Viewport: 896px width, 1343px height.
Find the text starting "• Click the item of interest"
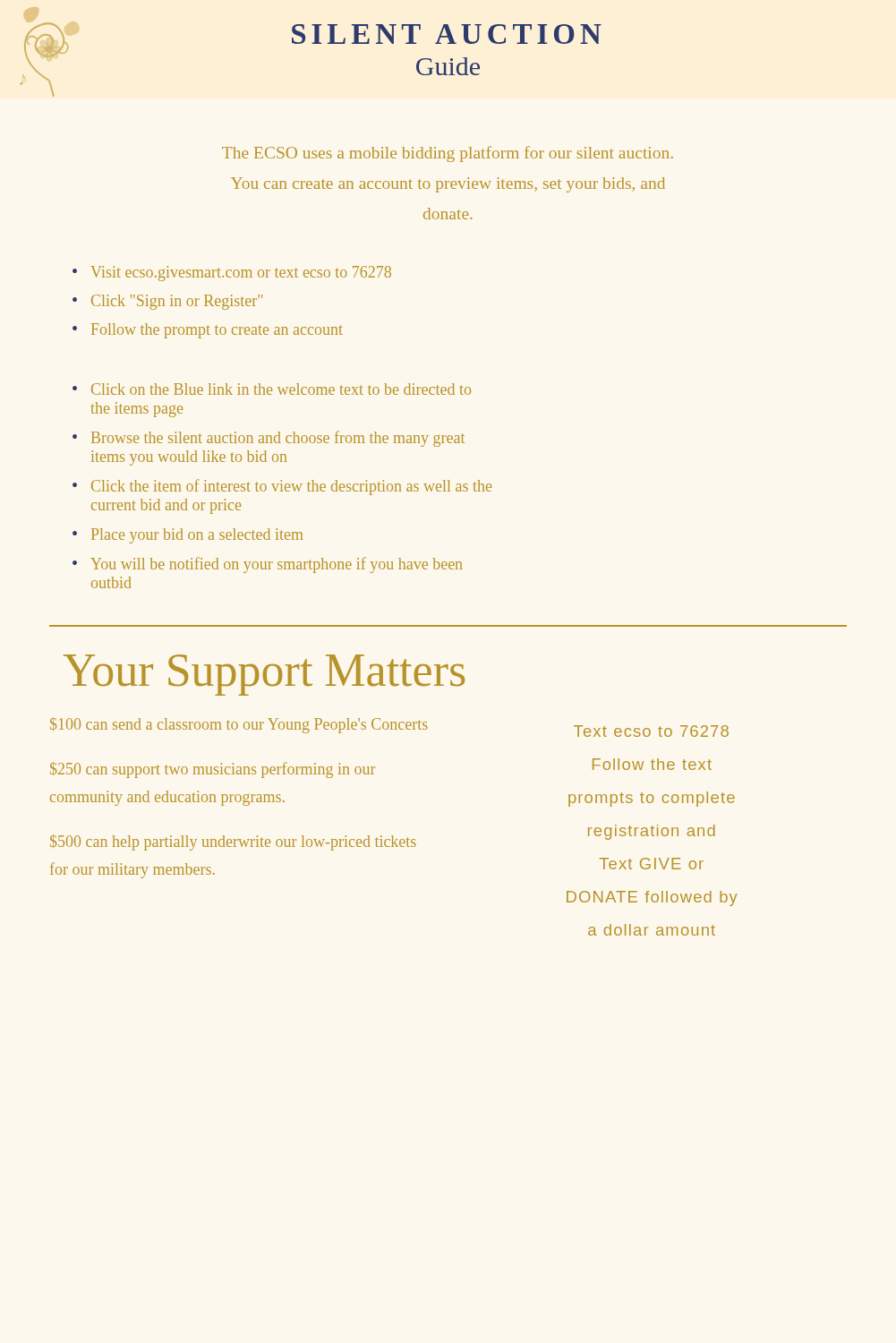pos(282,495)
